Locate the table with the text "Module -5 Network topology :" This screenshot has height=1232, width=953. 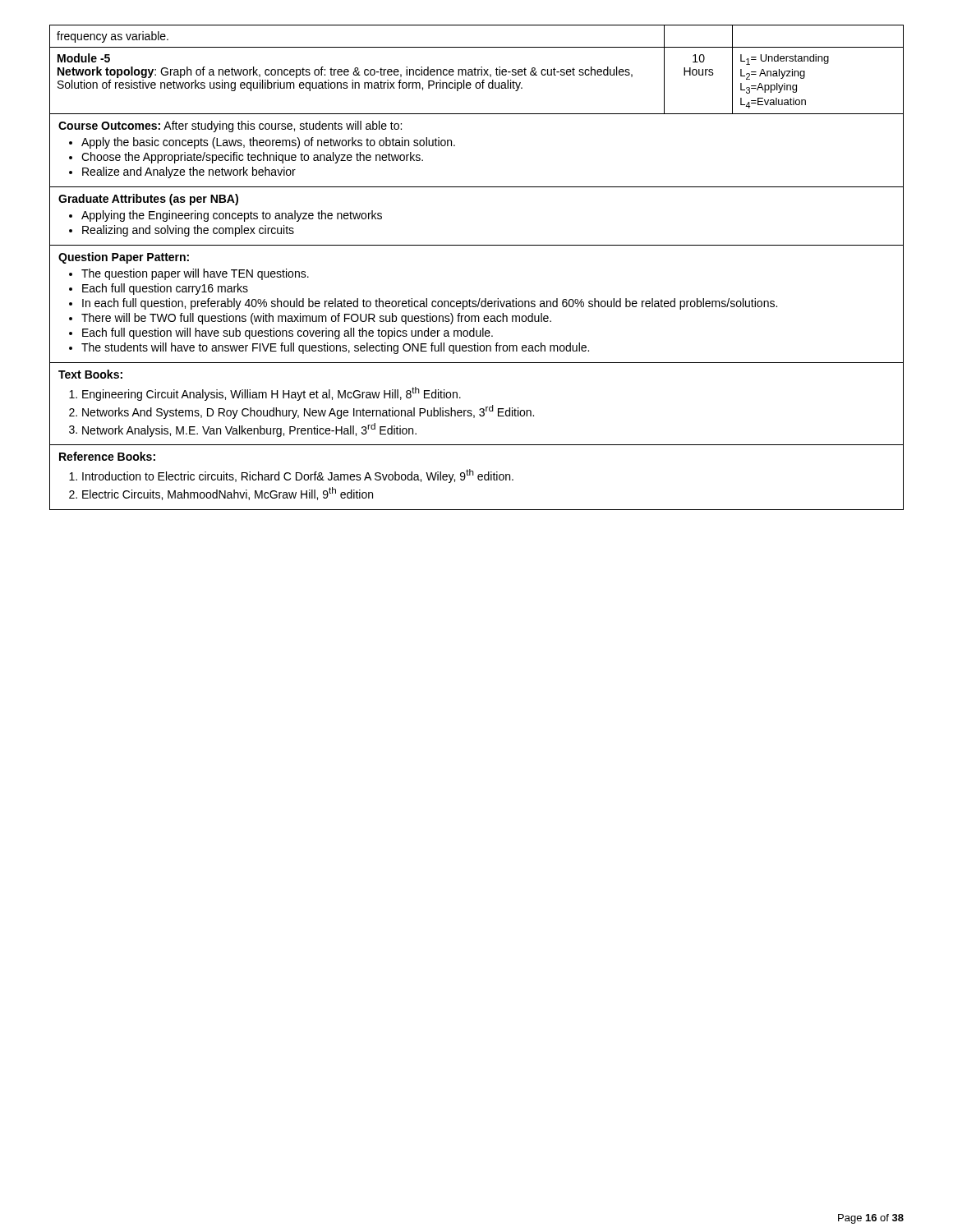476,267
